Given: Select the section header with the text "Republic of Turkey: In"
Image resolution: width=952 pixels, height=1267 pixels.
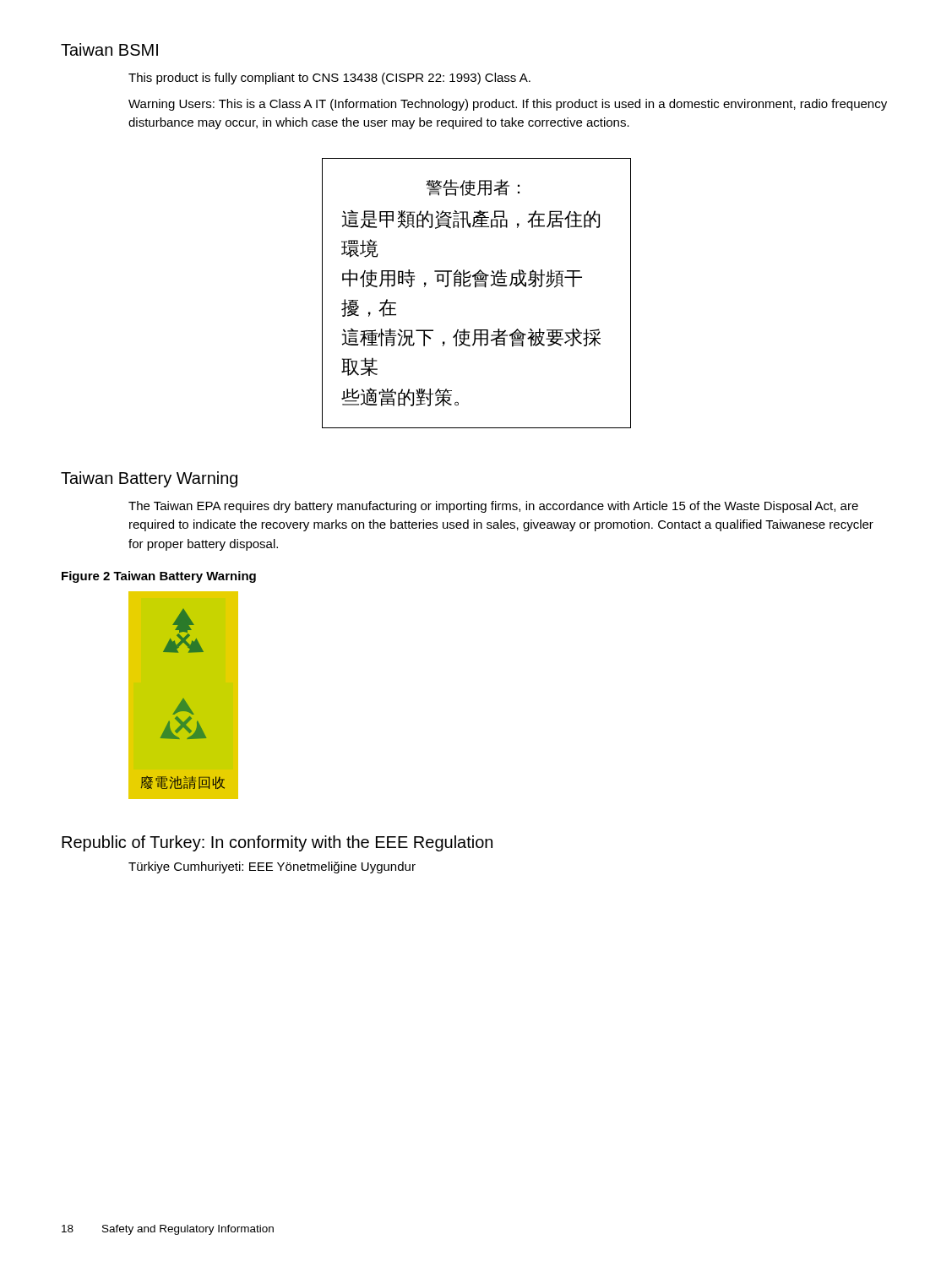Looking at the screenshot, I should (x=277, y=842).
